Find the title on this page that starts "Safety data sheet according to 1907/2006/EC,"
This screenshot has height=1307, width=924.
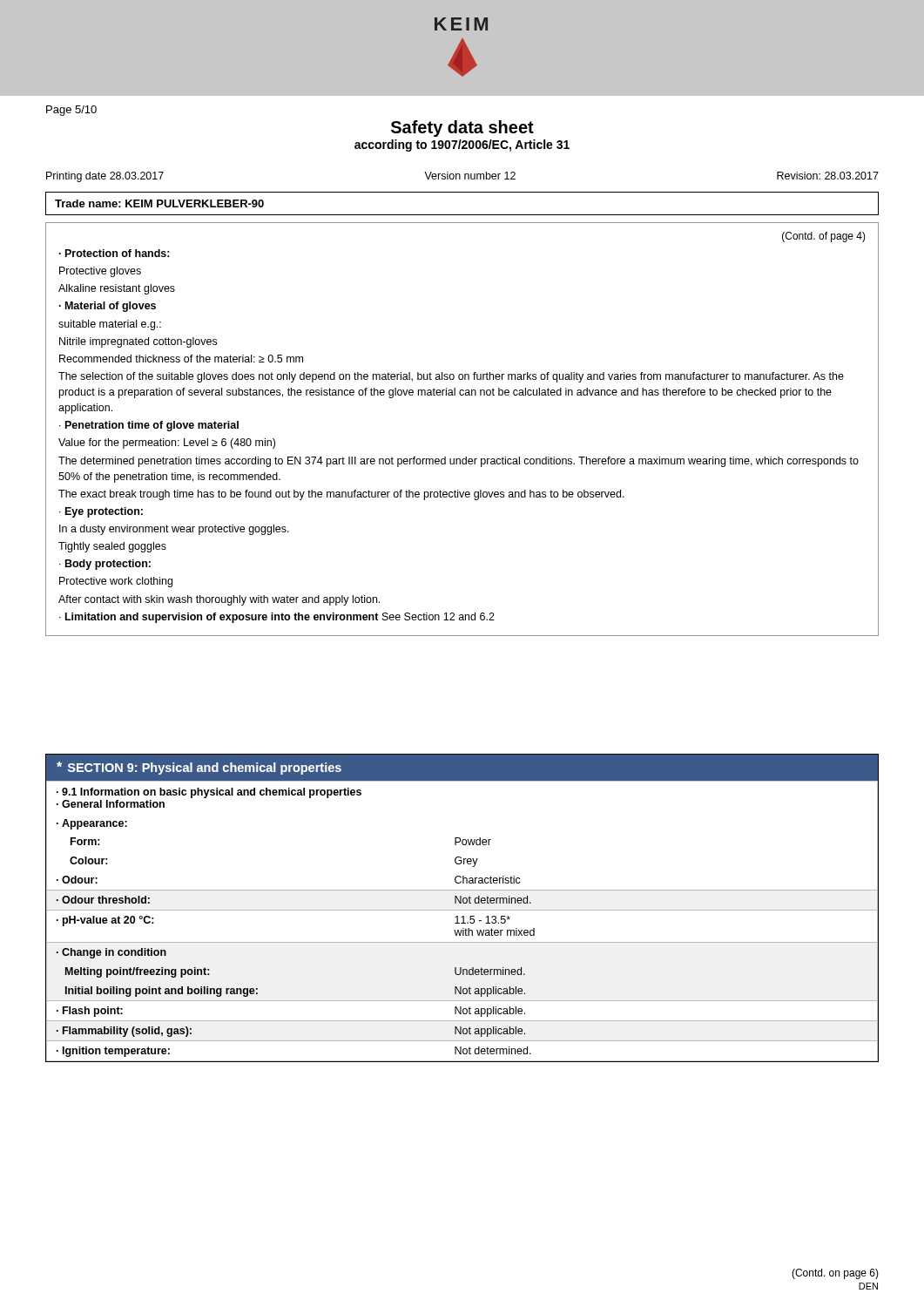point(462,135)
